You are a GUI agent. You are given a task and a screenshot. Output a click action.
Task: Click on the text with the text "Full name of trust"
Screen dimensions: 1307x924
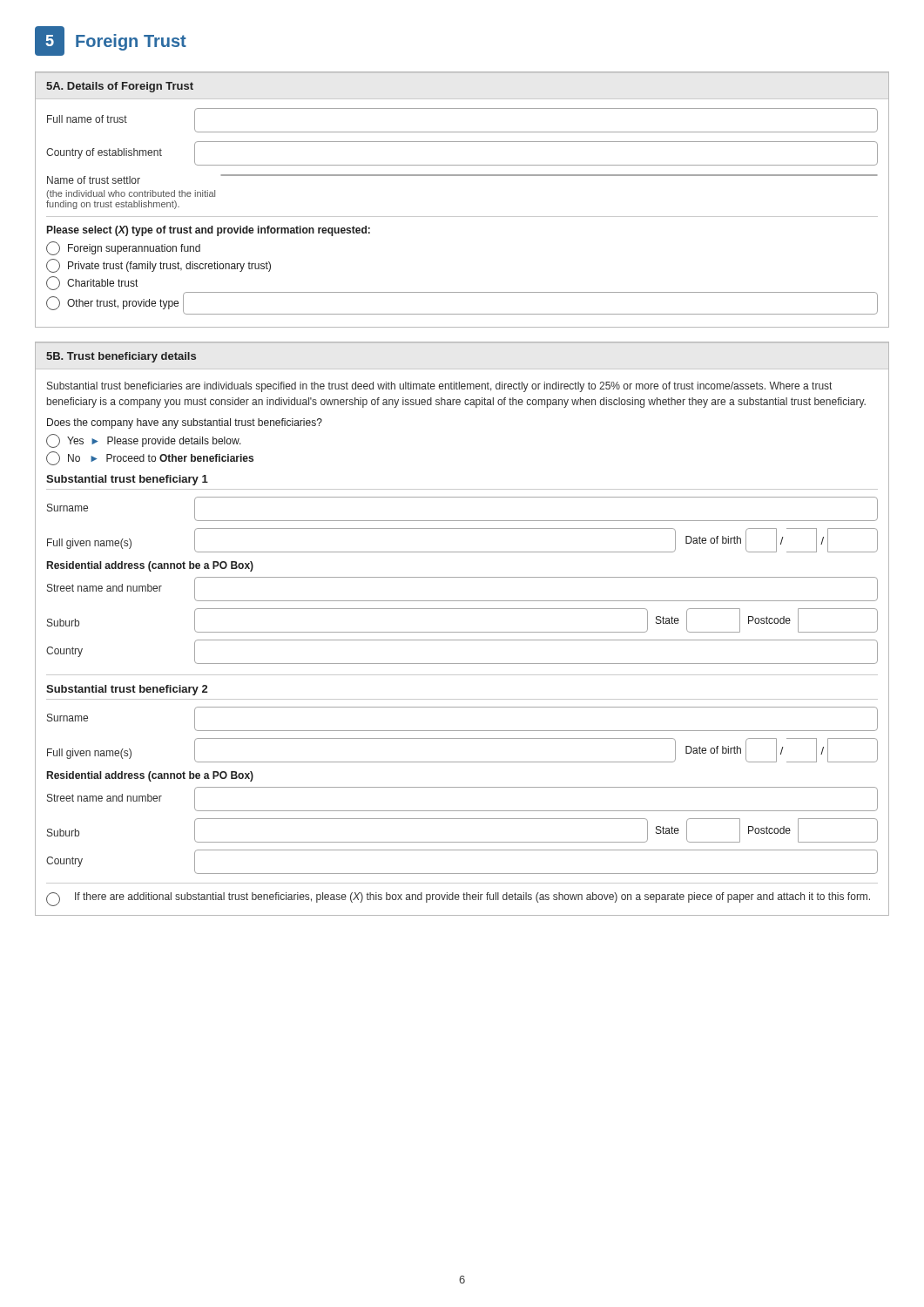[462, 120]
